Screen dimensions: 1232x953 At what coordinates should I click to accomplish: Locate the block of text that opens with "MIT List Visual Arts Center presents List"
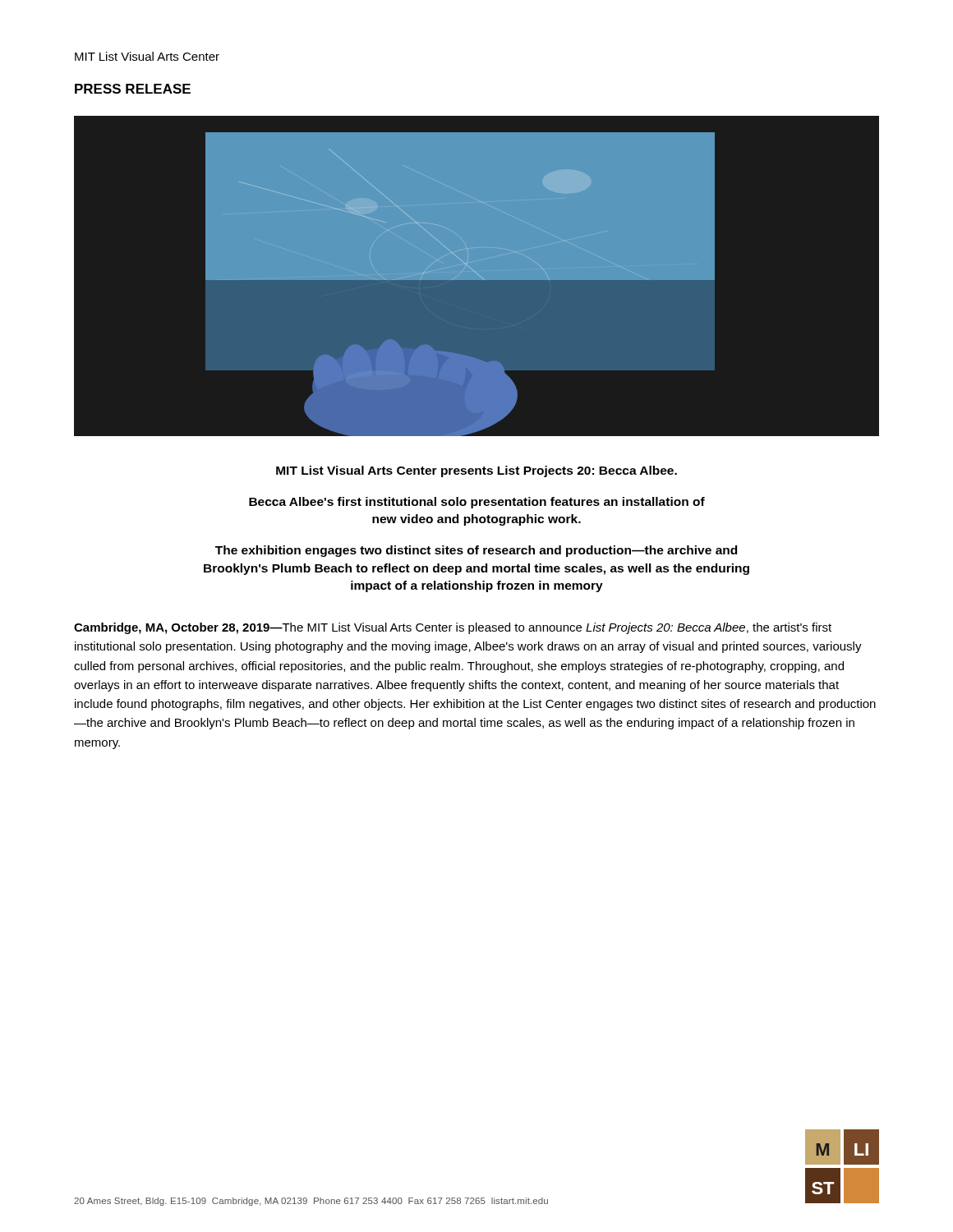[x=476, y=470]
